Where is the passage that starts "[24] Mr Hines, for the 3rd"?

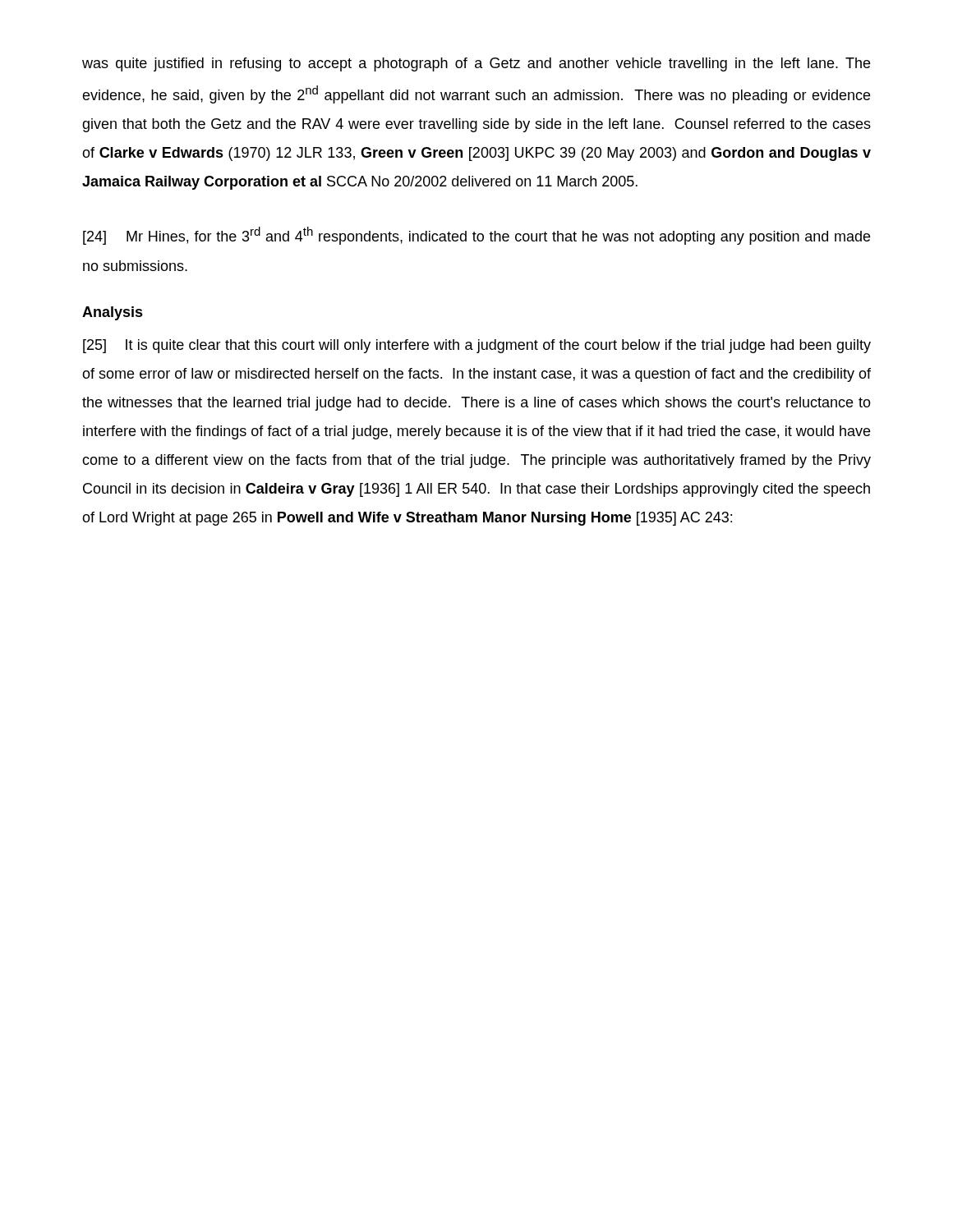click(x=476, y=249)
